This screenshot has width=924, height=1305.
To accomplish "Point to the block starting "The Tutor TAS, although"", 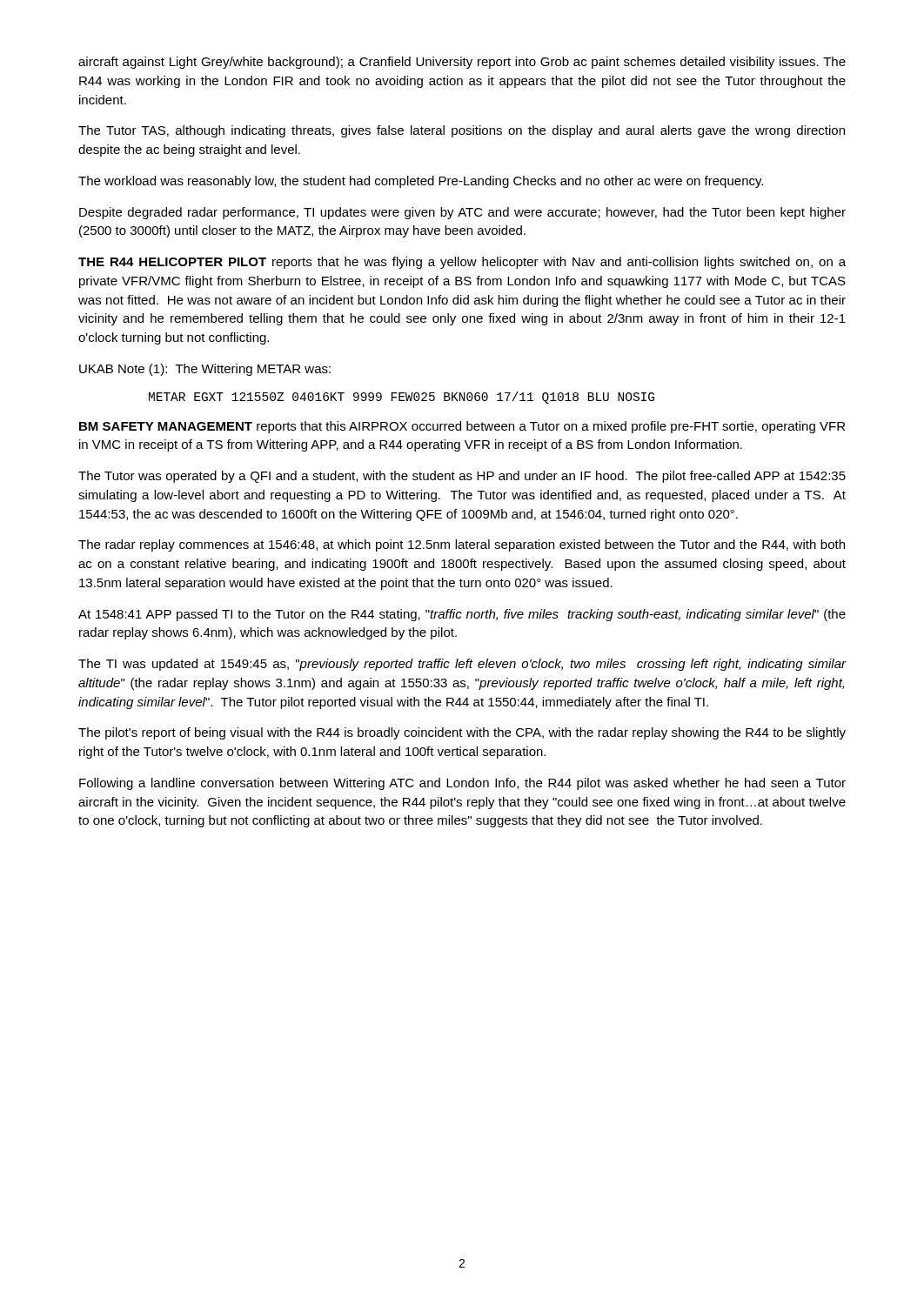I will coord(462,140).
